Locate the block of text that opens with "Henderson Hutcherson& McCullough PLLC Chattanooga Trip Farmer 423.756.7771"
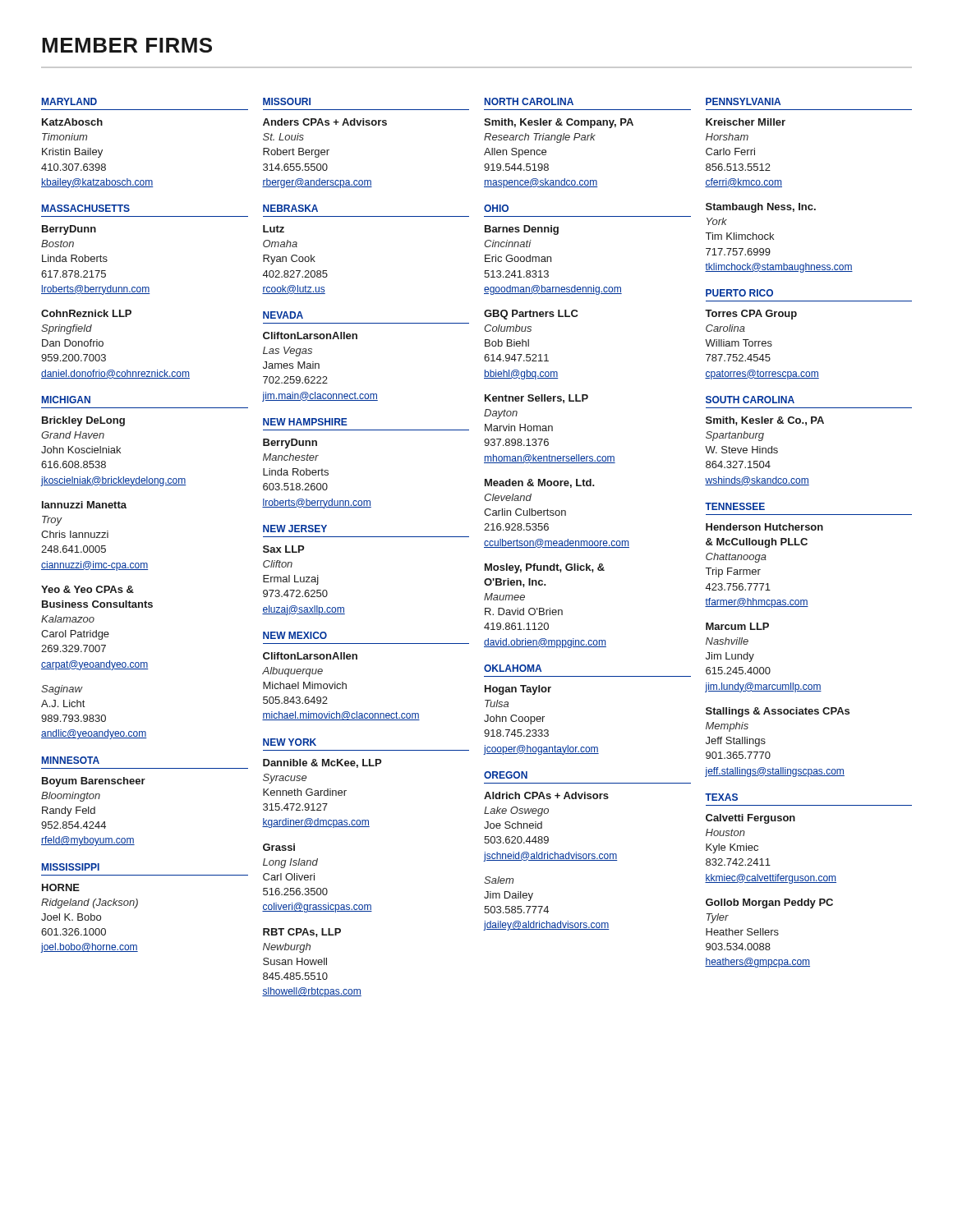 [764, 527]
